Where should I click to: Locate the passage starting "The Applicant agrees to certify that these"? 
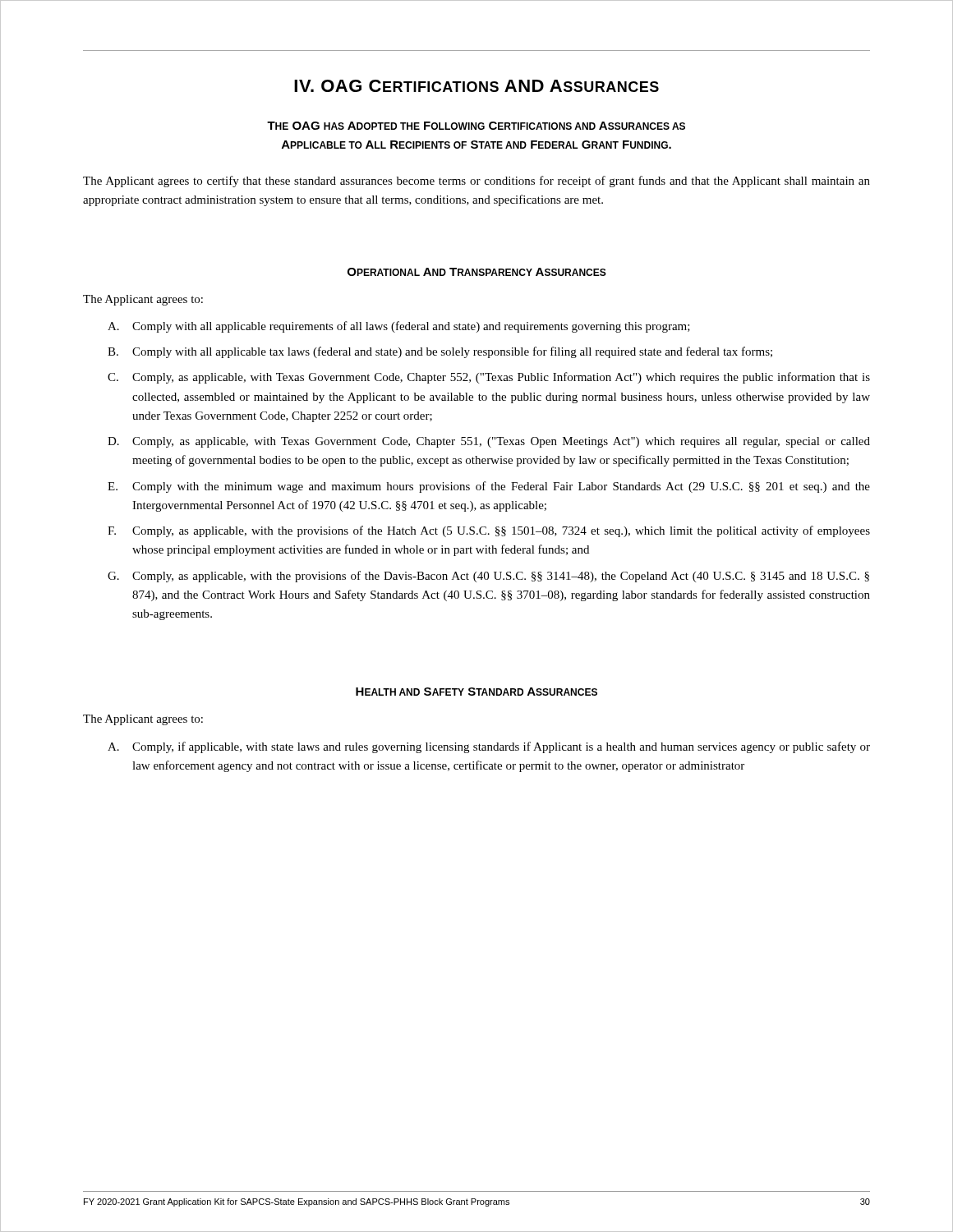[476, 190]
